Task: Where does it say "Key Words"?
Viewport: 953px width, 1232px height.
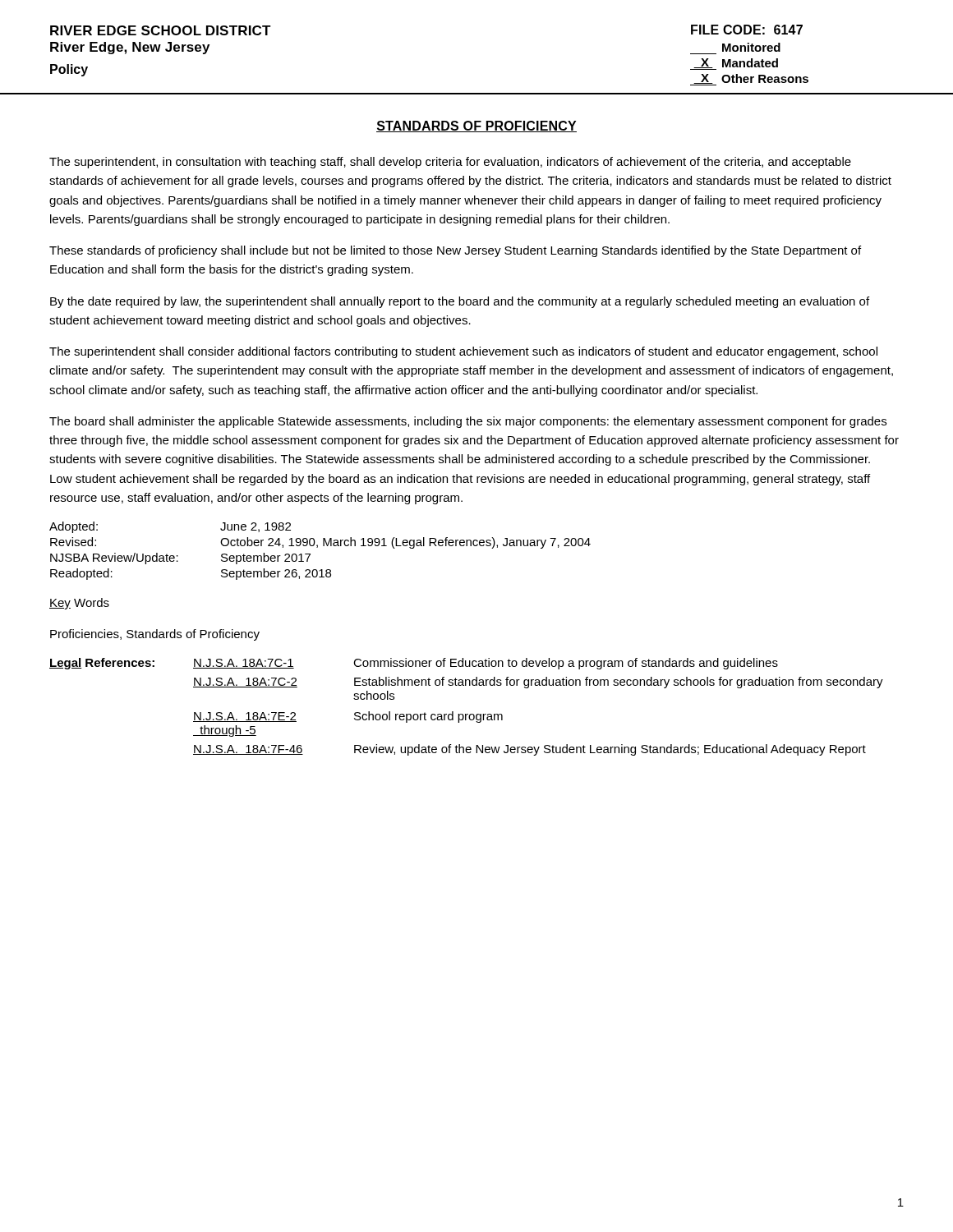Action: pyautogui.click(x=79, y=602)
